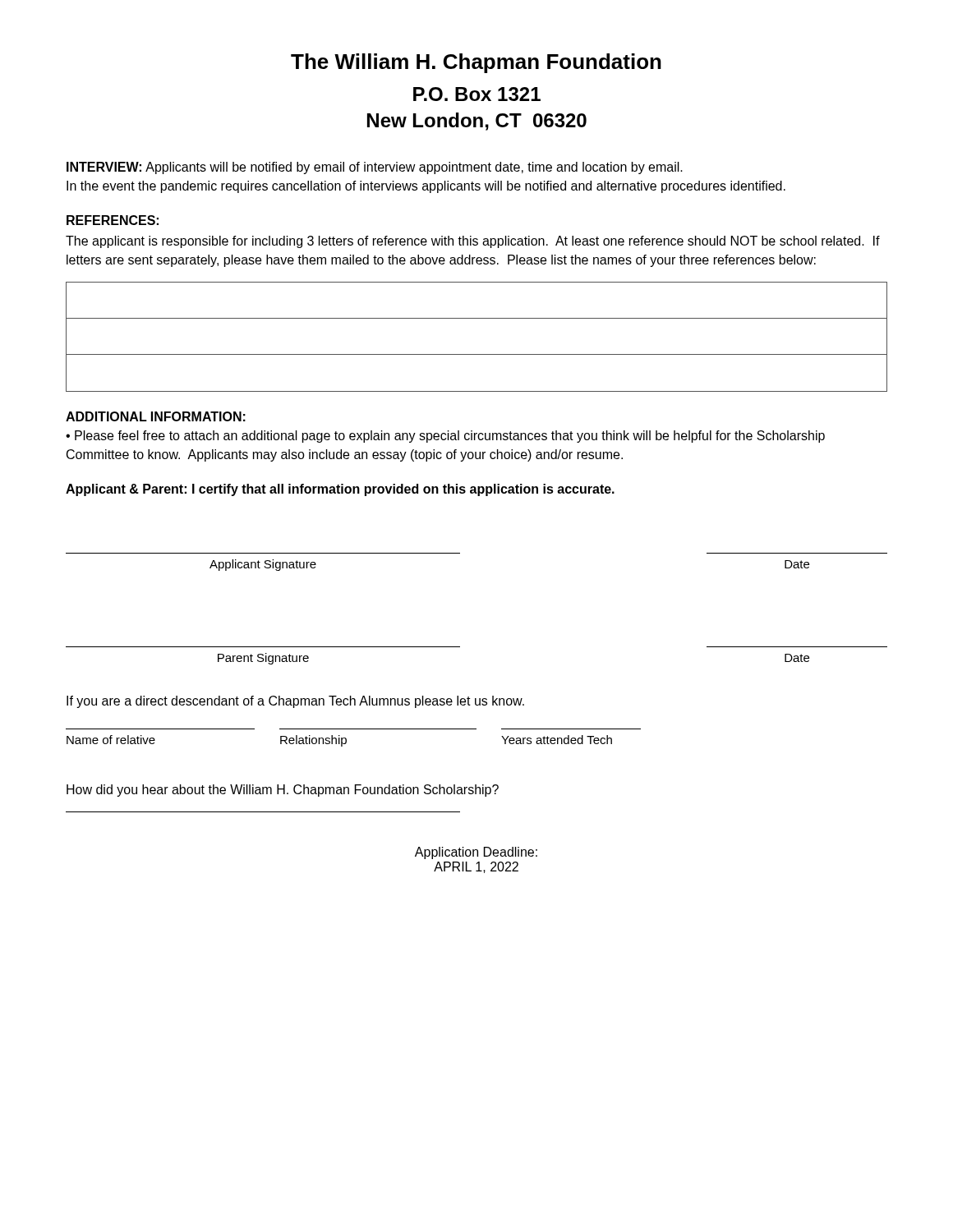Find the block on this page that starts "How did you hear about the William H."
The height and width of the screenshot is (1232, 953).
[x=282, y=797]
